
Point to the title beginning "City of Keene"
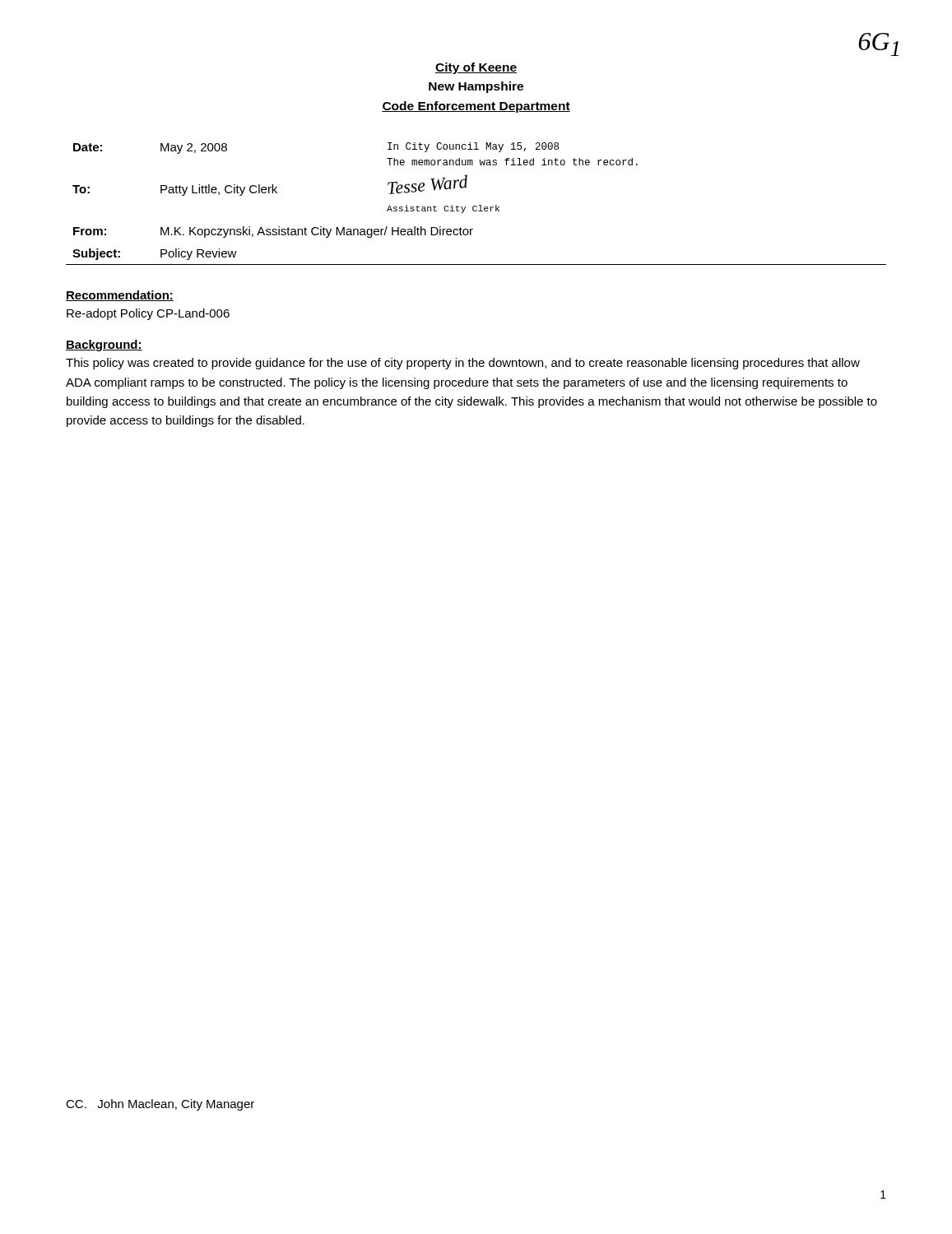point(476,86)
